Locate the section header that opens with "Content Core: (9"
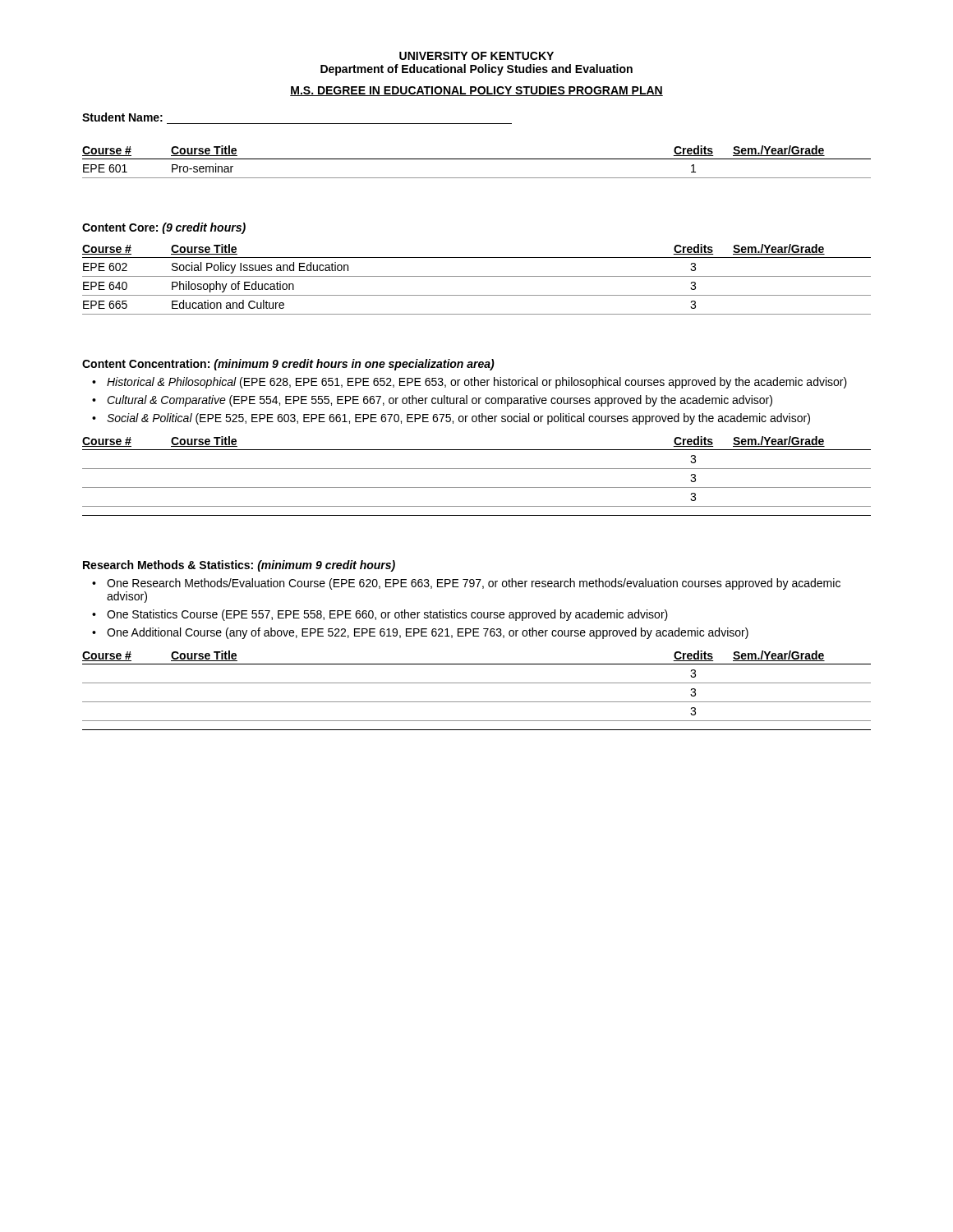This screenshot has width=953, height=1232. [164, 227]
